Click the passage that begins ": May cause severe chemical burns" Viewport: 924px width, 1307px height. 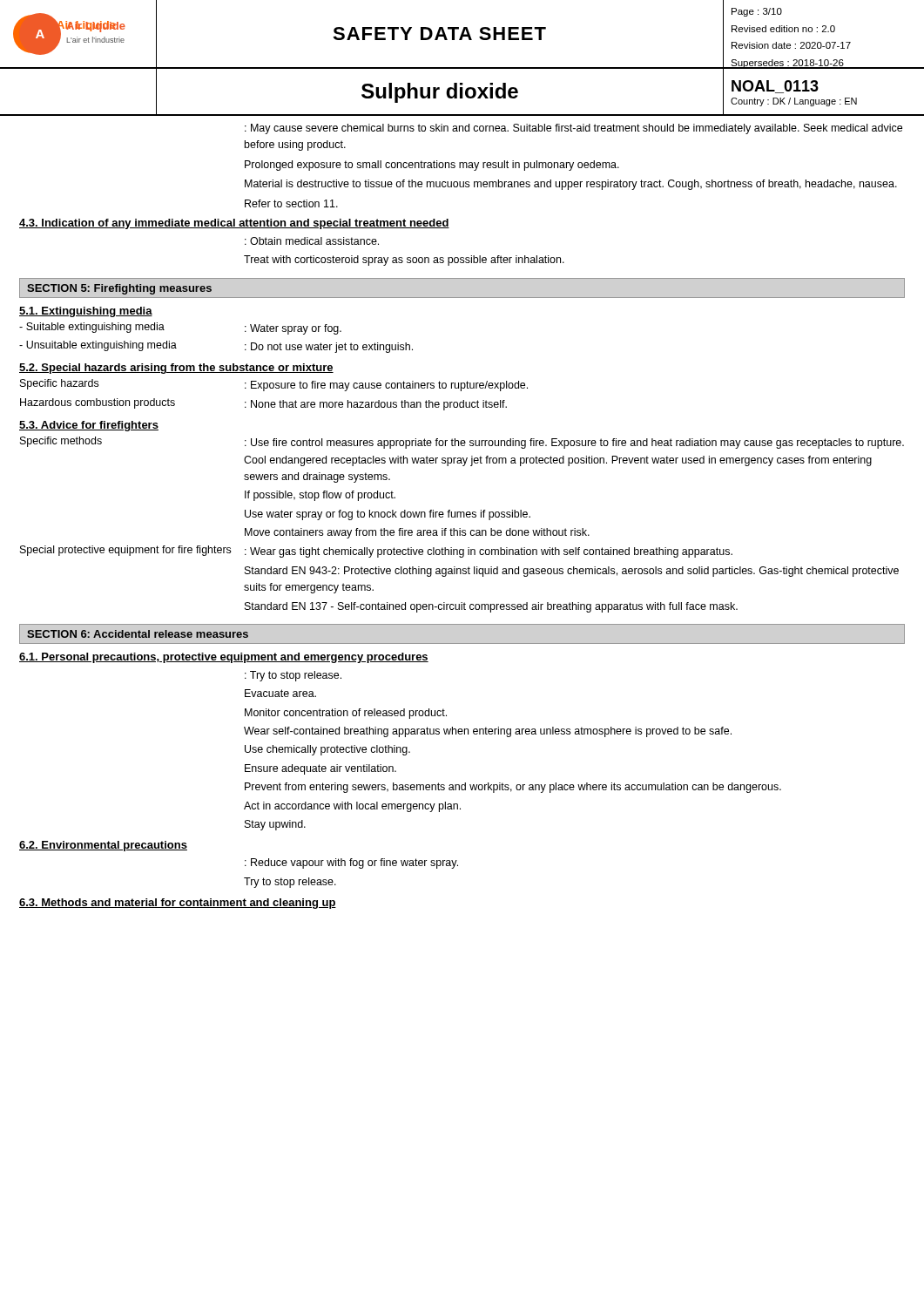462,166
